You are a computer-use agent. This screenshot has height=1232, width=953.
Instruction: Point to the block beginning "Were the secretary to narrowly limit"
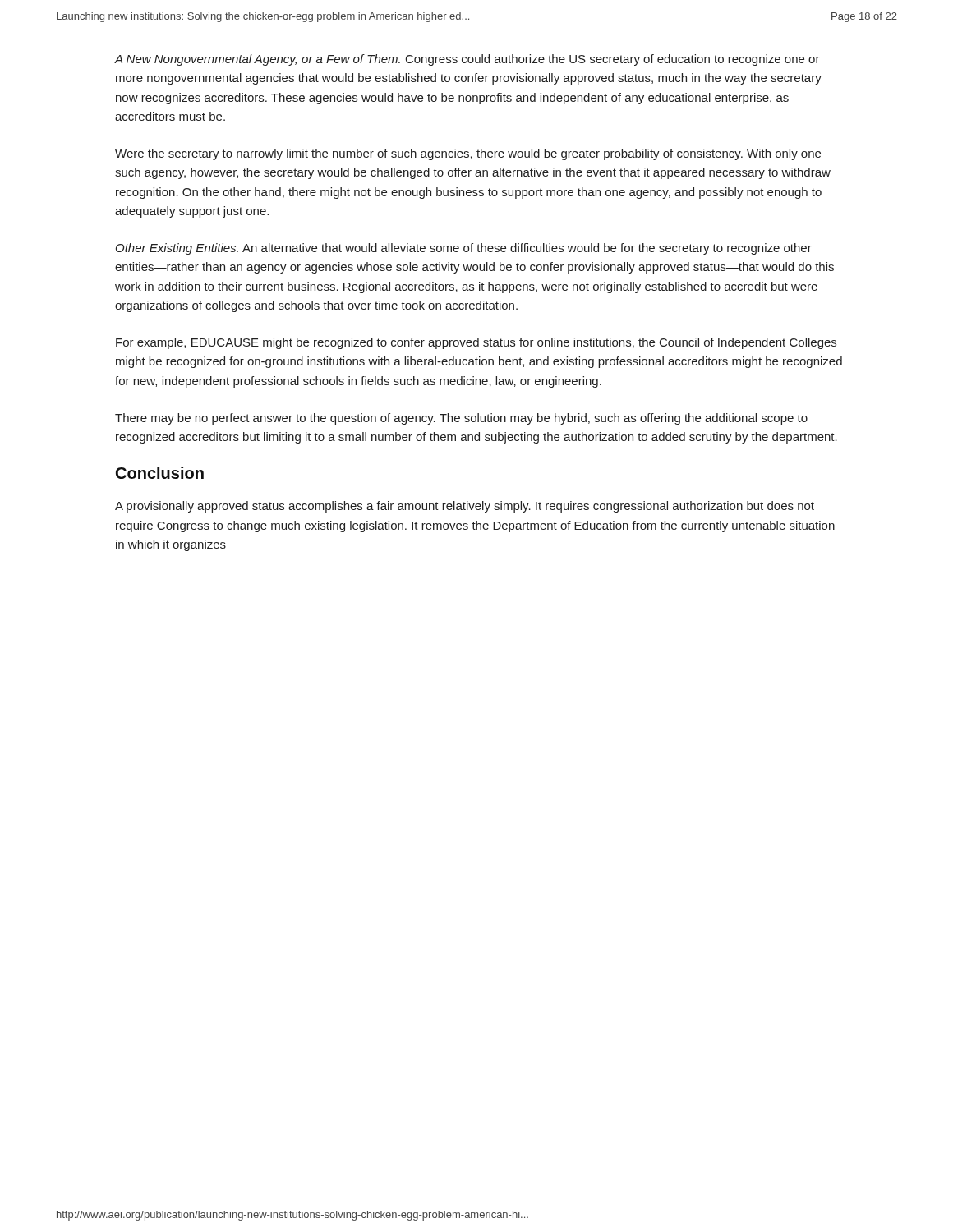pyautogui.click(x=473, y=182)
